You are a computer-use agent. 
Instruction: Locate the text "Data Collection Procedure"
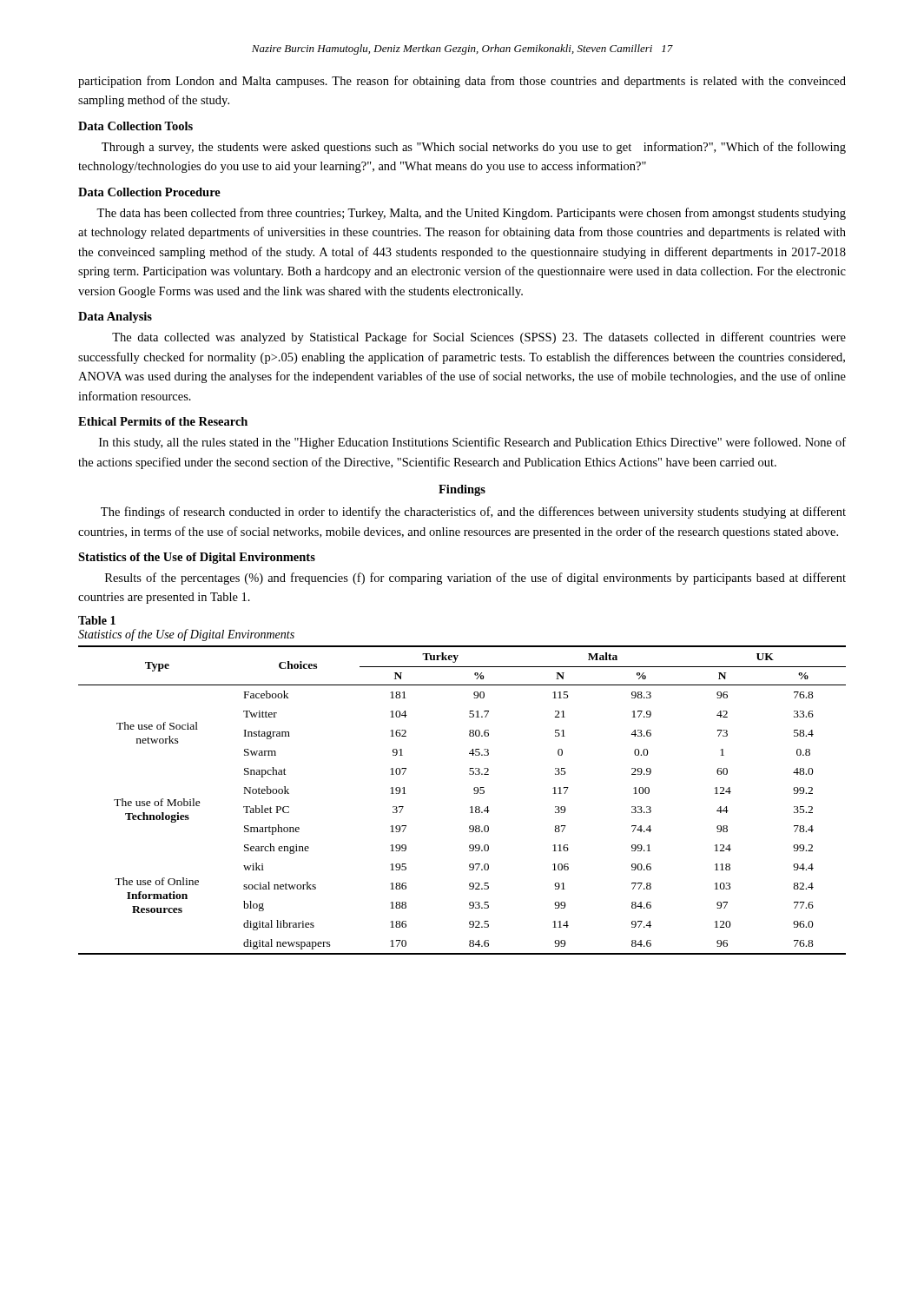[149, 192]
